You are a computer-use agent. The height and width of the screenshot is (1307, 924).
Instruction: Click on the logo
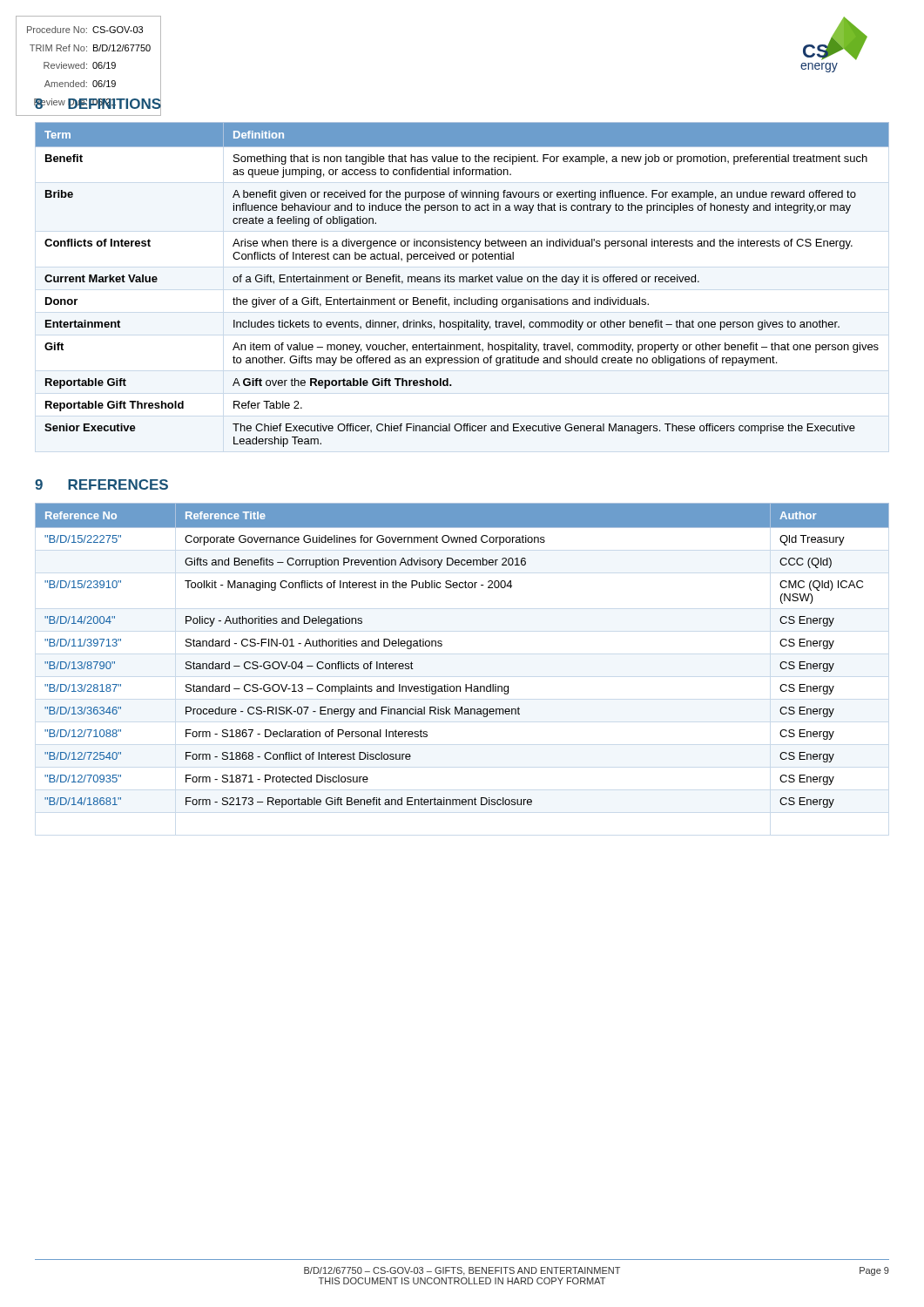(x=841, y=43)
